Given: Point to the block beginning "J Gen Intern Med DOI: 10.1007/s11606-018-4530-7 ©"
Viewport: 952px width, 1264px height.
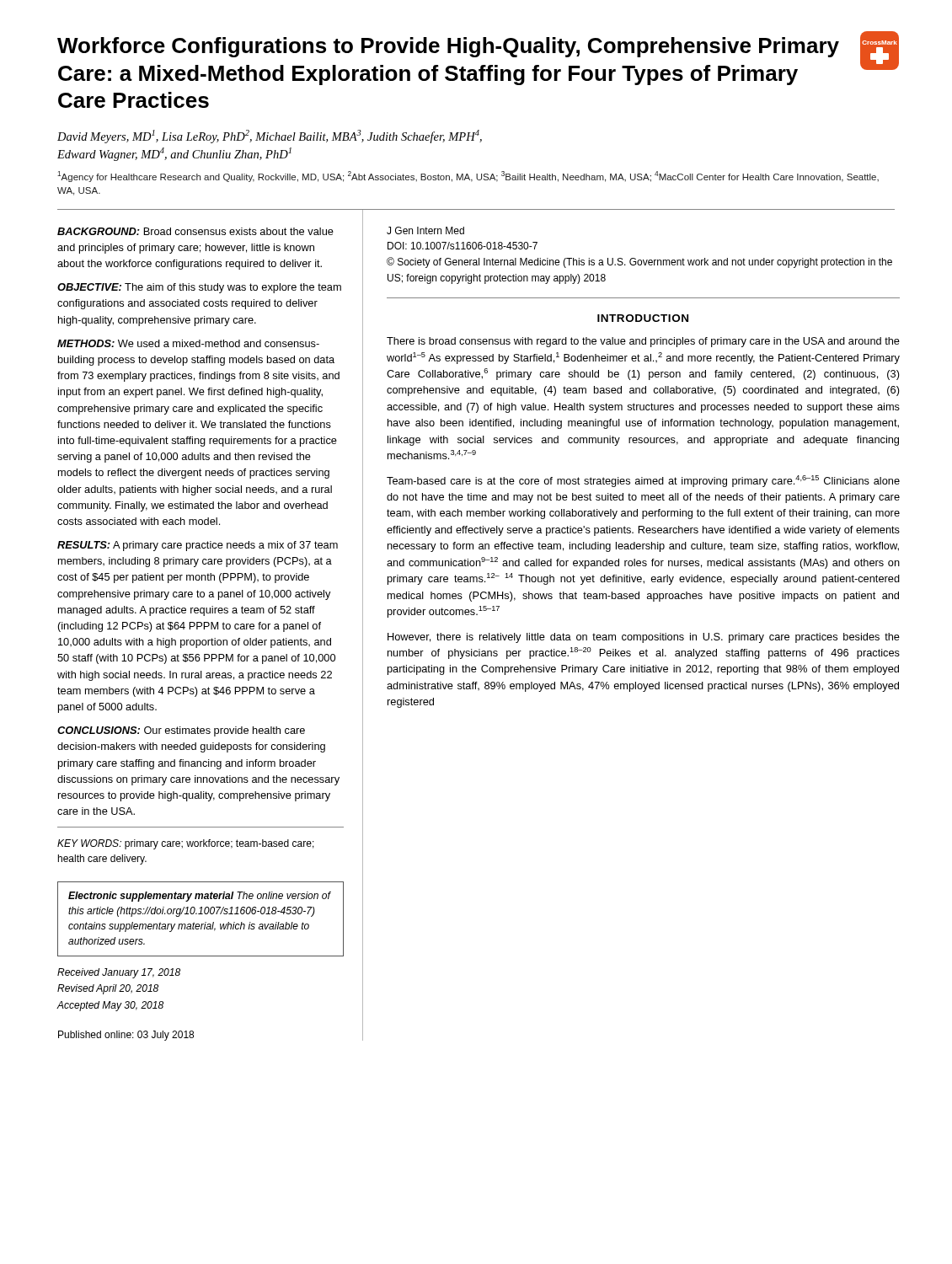Looking at the screenshot, I should click(x=640, y=254).
